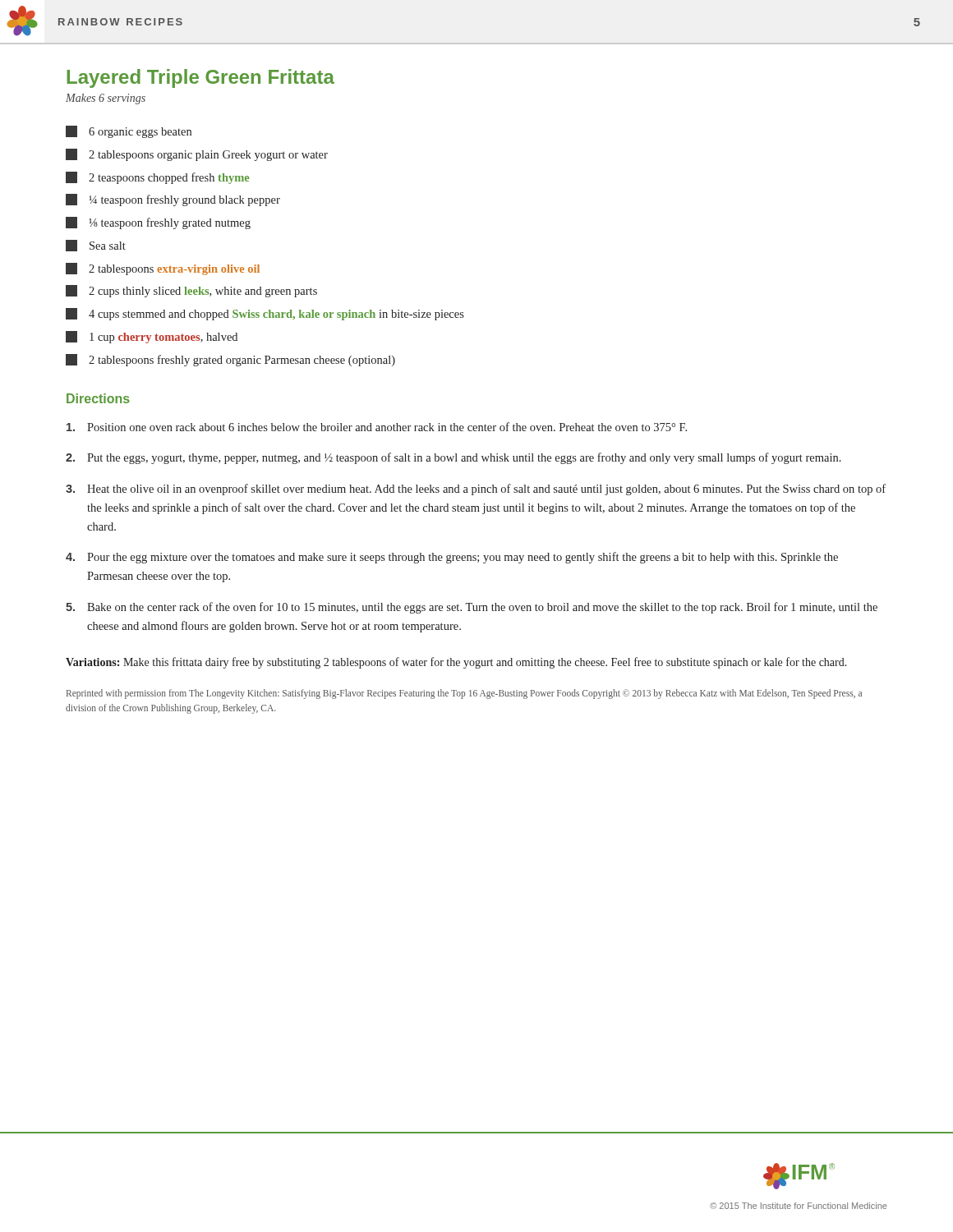Find the block on this page that starts "Position one oven"
The image size is (953, 1232).
476,428
